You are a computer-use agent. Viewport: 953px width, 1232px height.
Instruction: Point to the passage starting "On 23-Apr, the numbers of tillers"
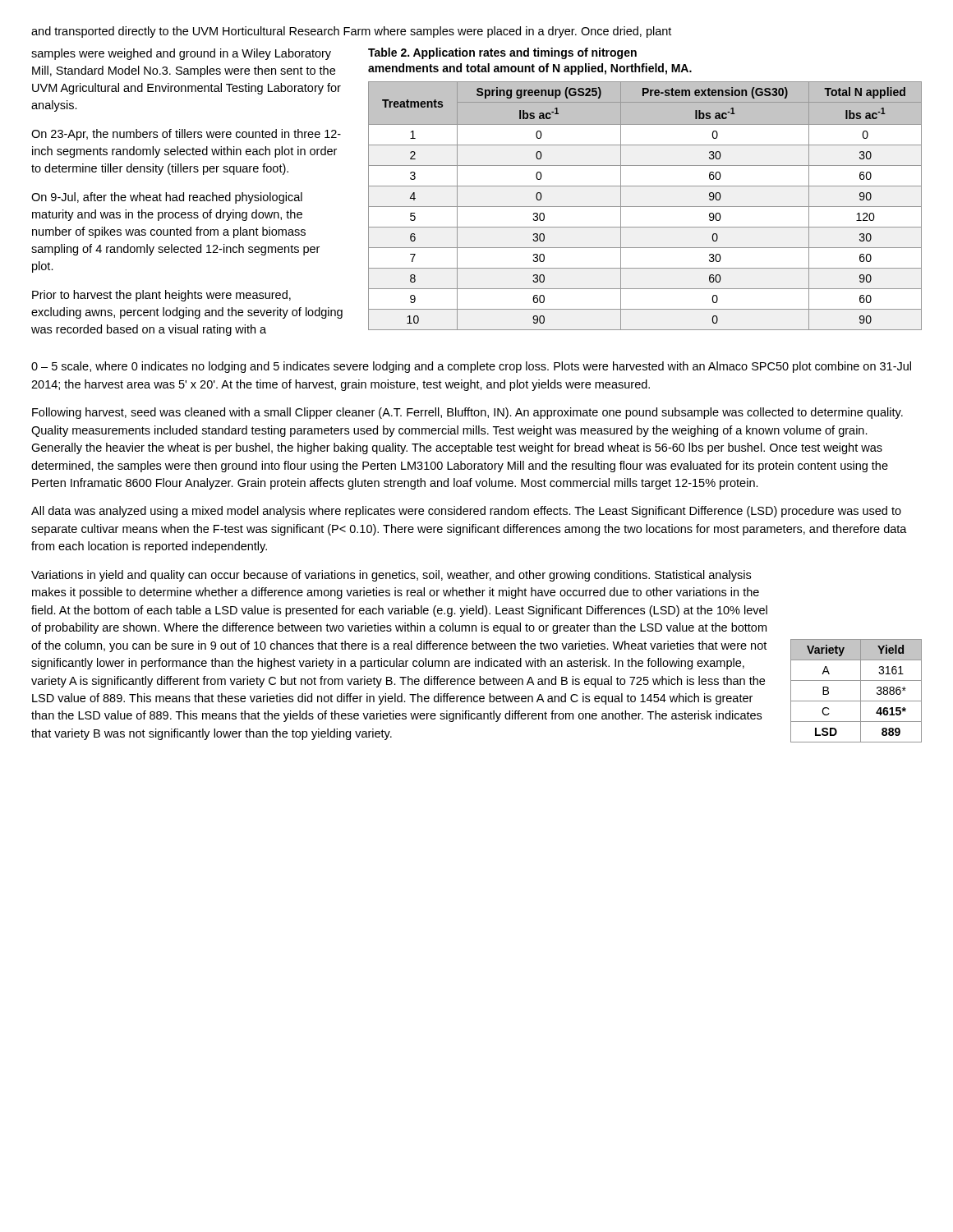(186, 151)
